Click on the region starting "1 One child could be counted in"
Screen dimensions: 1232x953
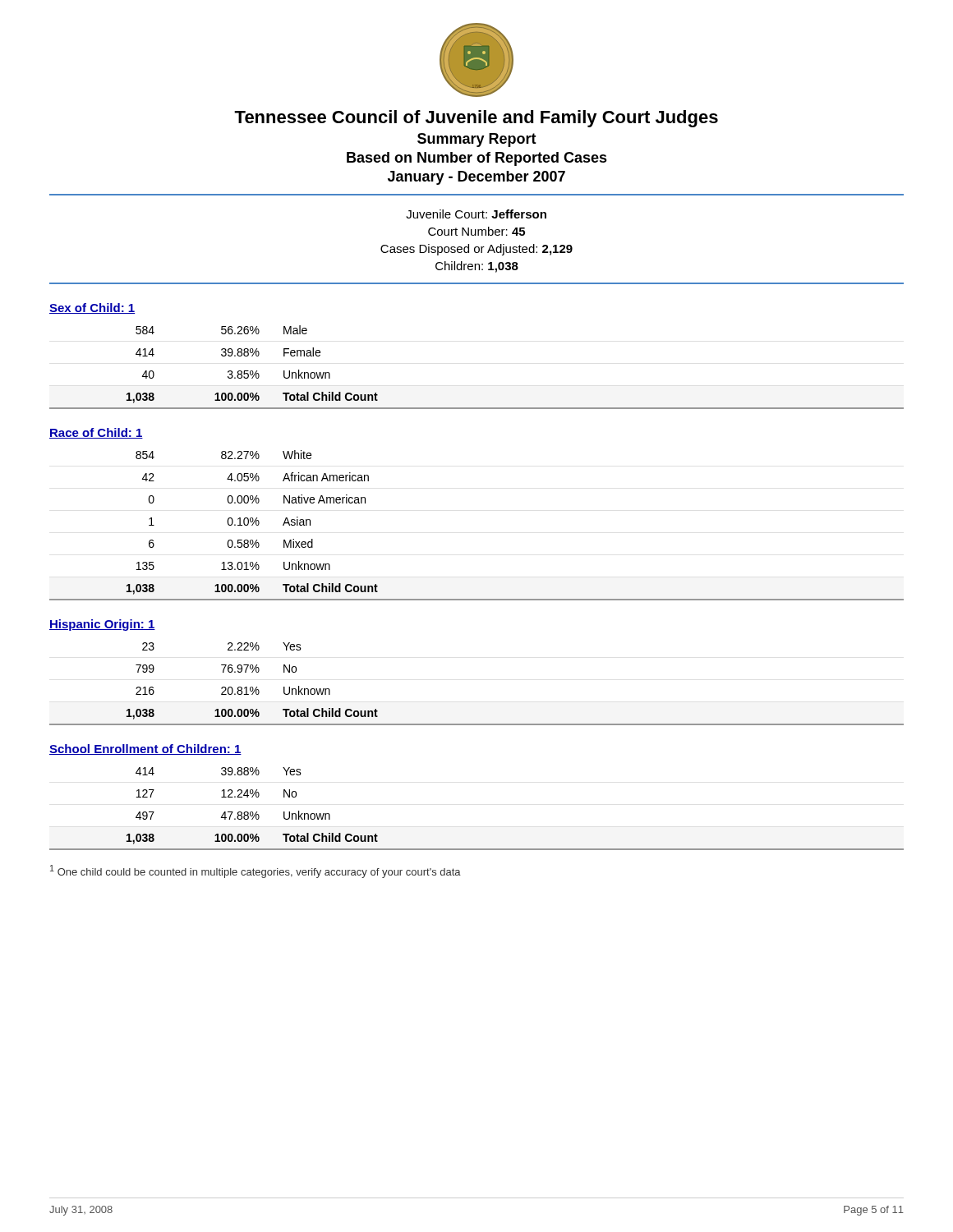click(255, 871)
